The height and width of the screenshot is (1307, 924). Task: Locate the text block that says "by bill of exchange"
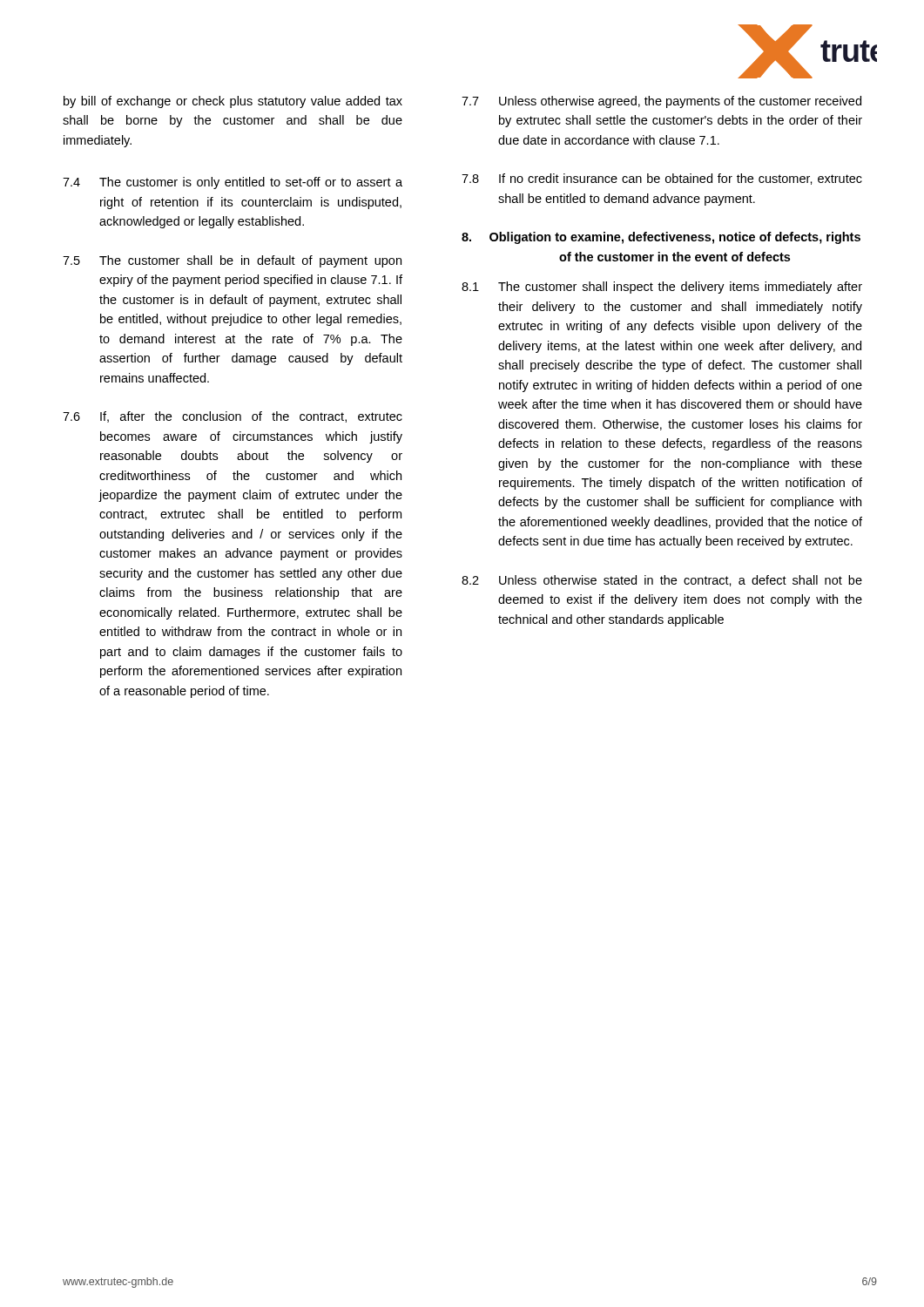[233, 121]
